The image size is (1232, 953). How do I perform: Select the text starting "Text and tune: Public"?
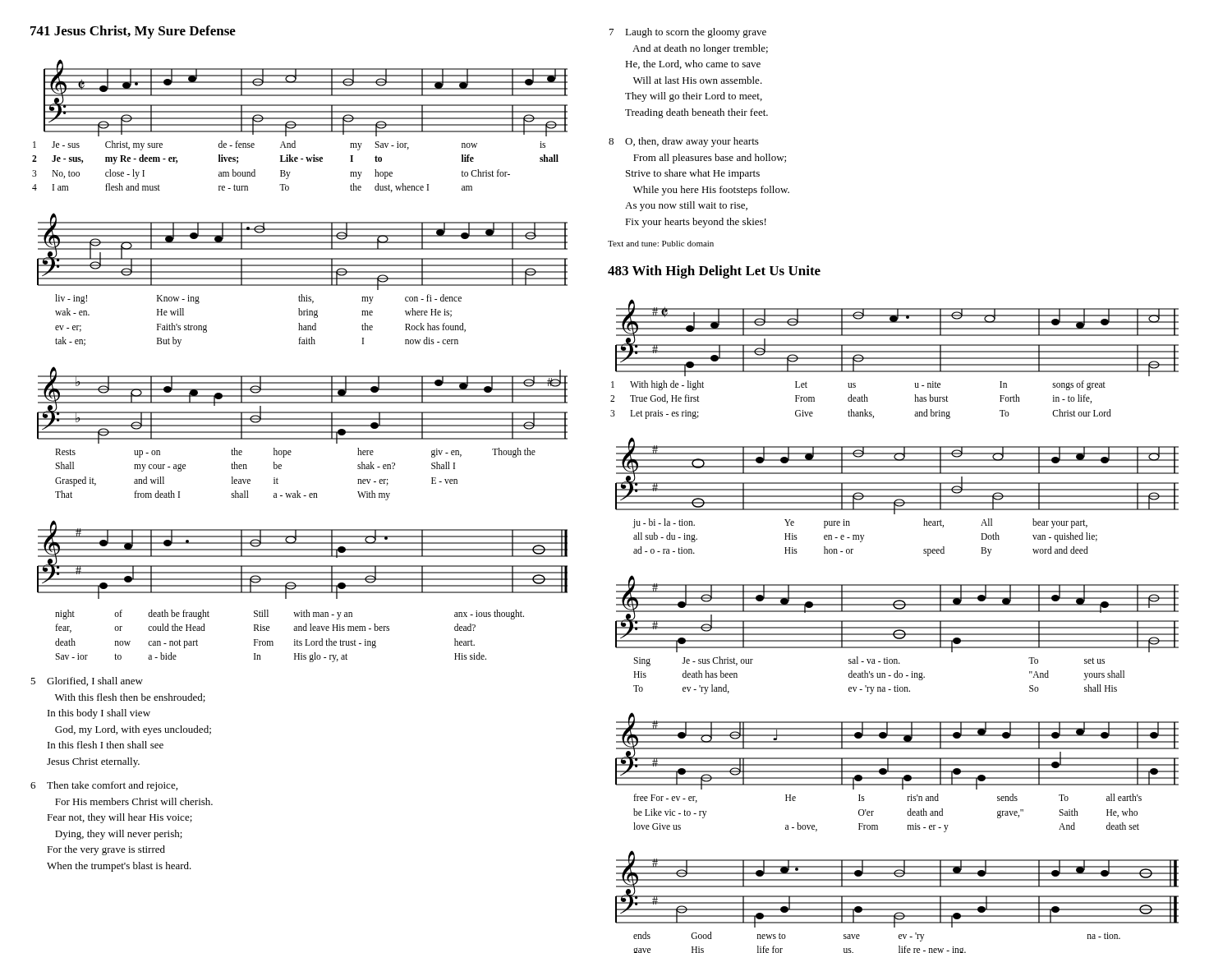[x=661, y=243]
